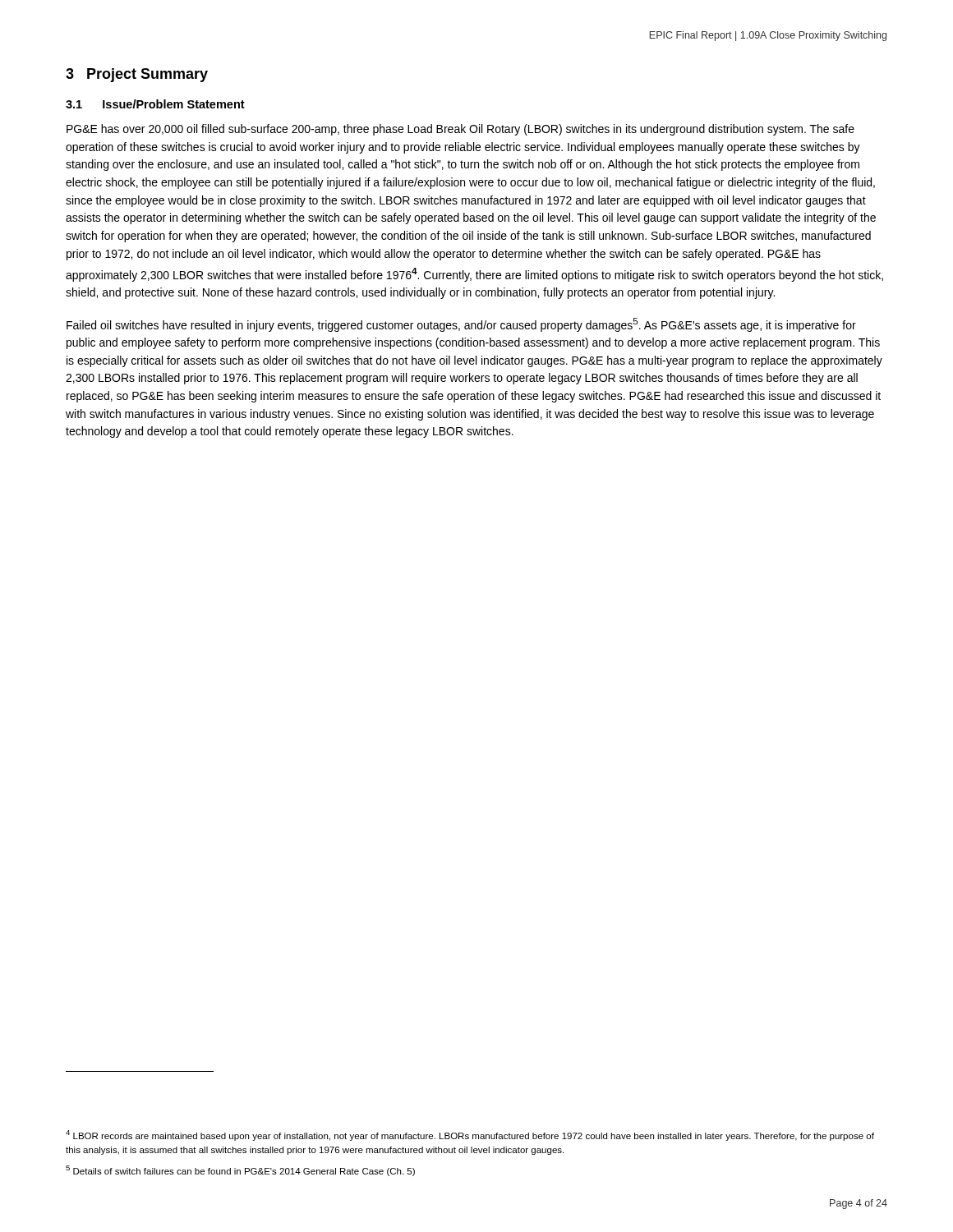This screenshot has height=1232, width=953.
Task: Locate the block of text that opens with "4 LBOR records are maintained based upon year"
Action: [470, 1141]
